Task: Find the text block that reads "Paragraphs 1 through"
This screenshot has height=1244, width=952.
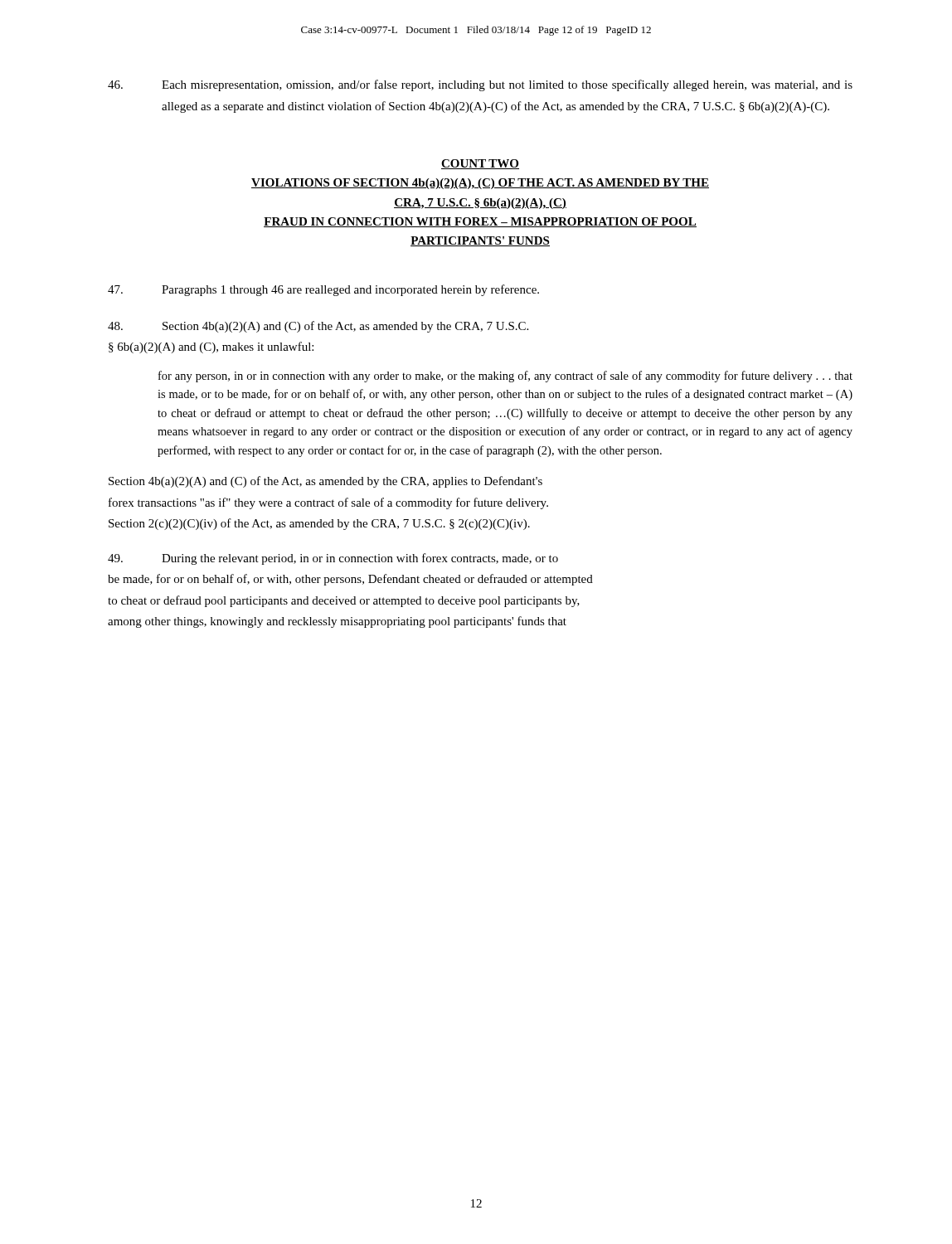Action: pyautogui.click(x=480, y=290)
